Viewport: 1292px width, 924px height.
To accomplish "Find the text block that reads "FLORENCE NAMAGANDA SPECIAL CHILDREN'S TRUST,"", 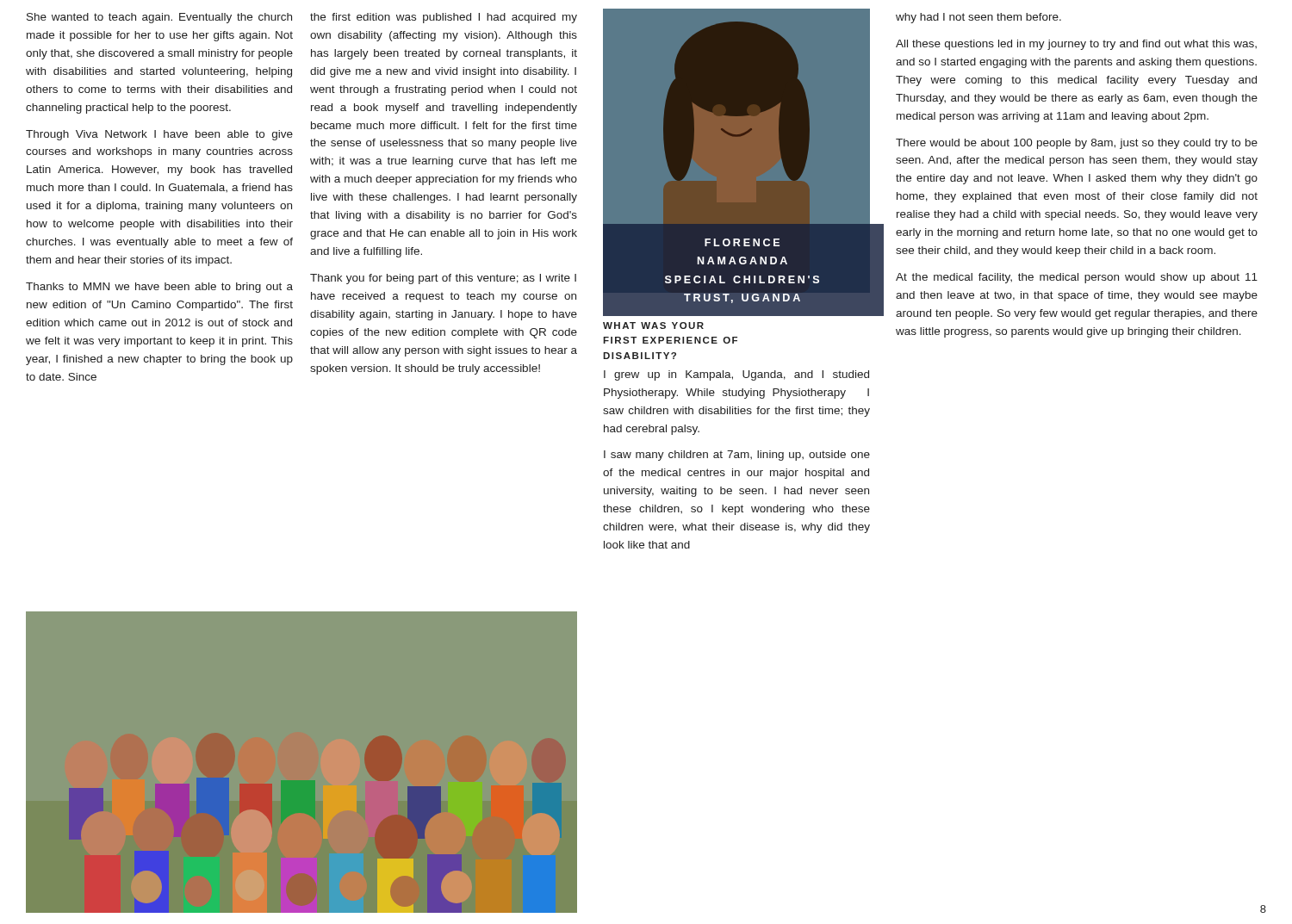I will click(x=743, y=271).
